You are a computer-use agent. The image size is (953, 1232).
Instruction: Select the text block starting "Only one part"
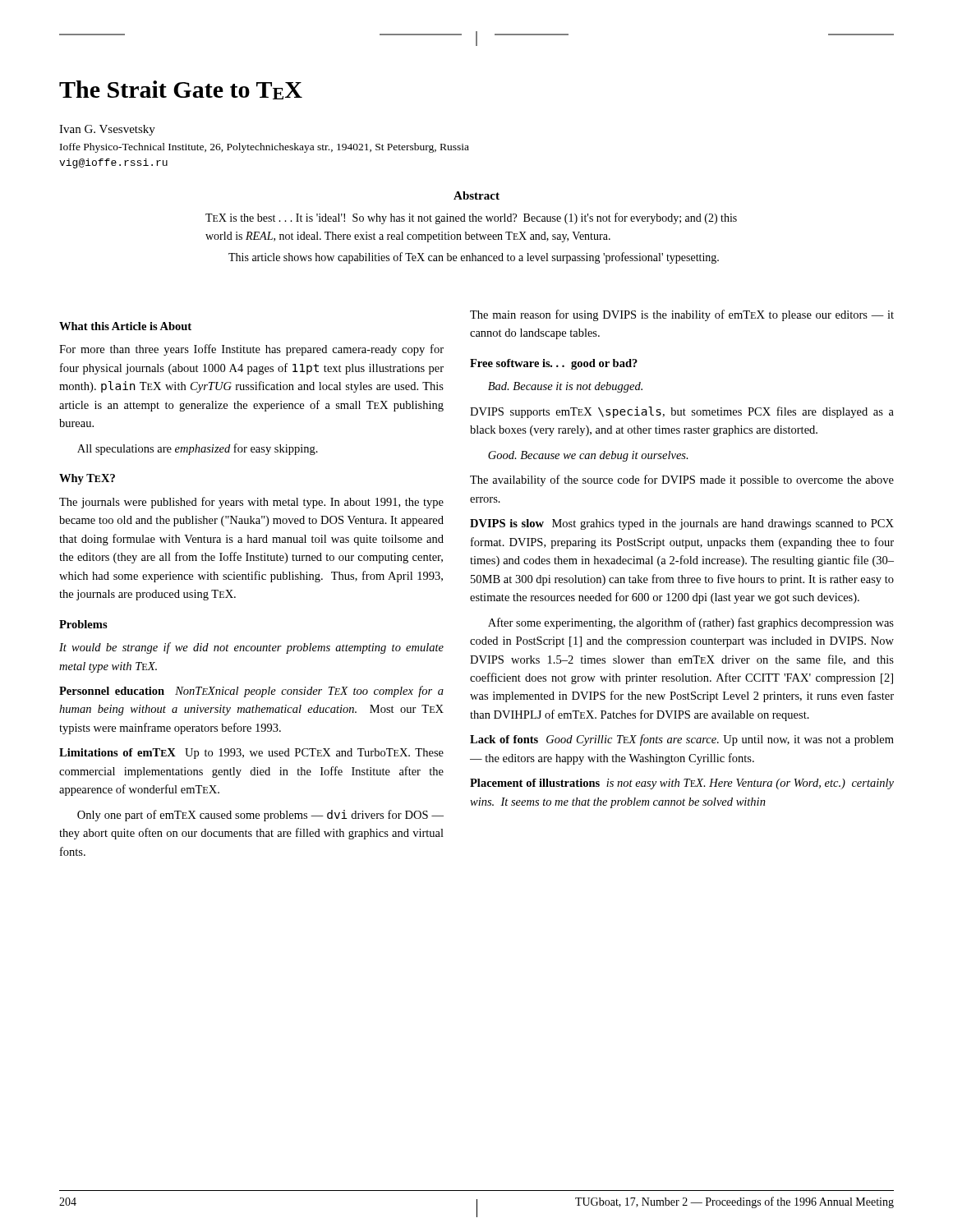coord(251,833)
